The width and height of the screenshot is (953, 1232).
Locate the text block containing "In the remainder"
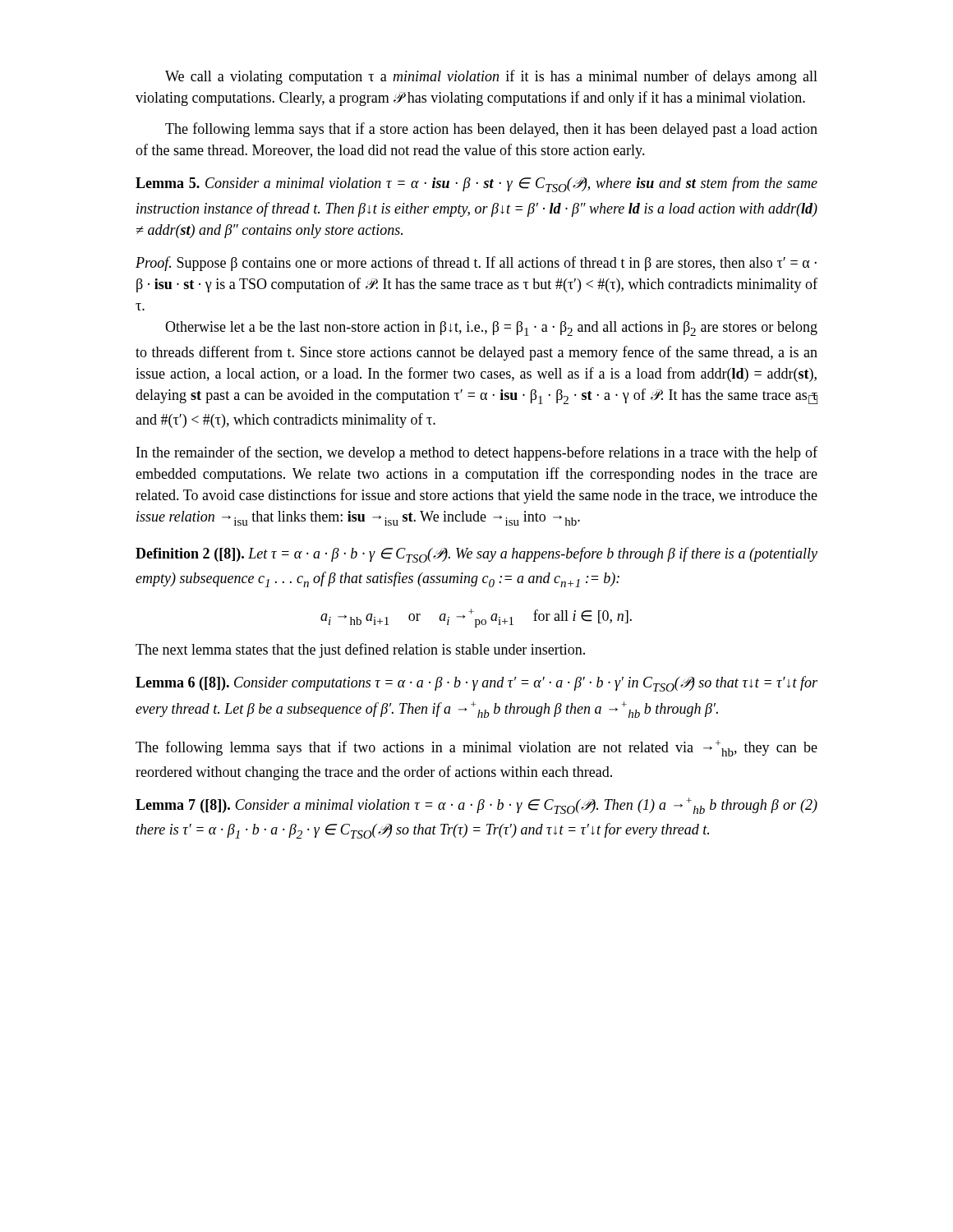[476, 487]
